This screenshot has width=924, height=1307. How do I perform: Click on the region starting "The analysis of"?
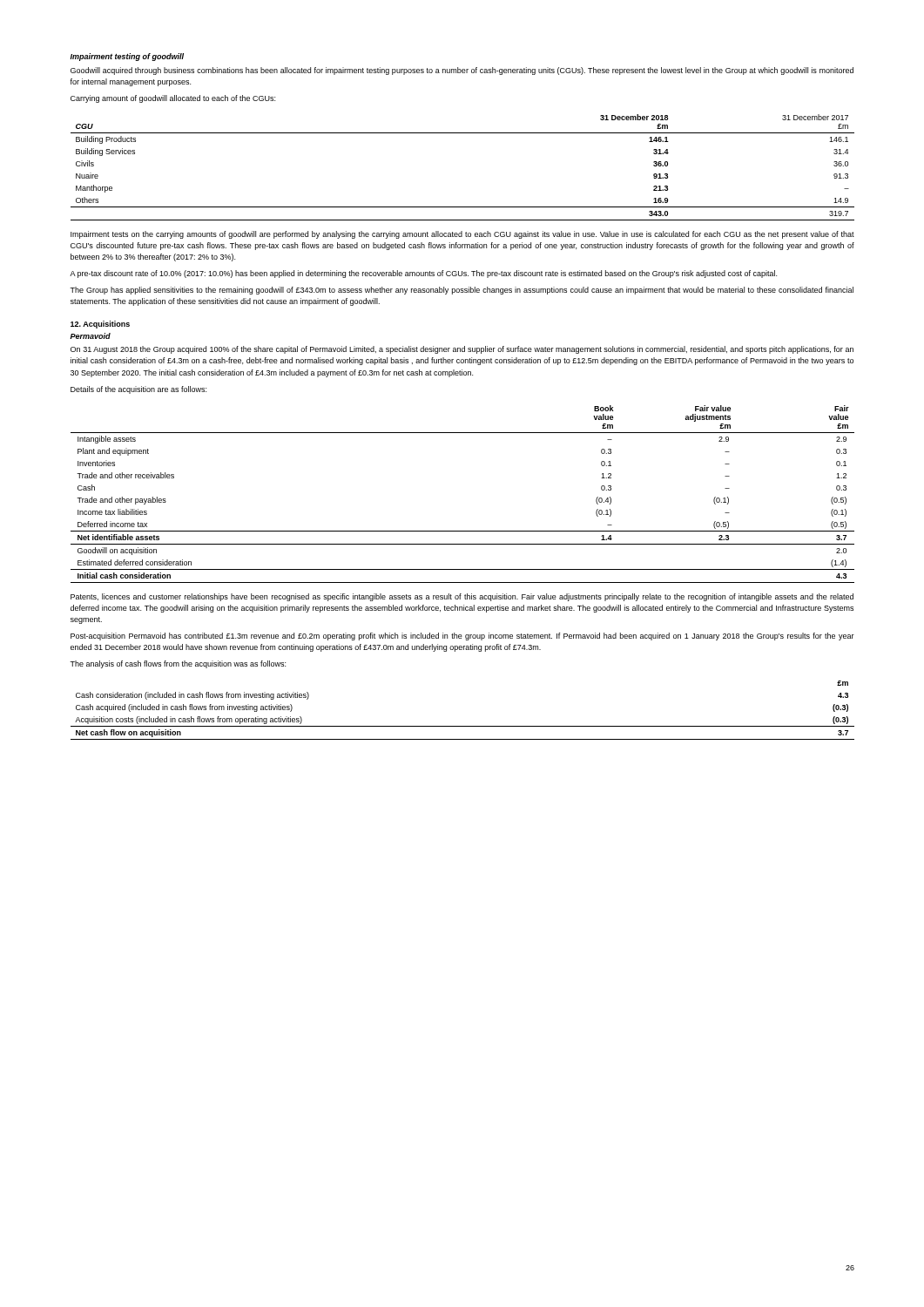(178, 664)
